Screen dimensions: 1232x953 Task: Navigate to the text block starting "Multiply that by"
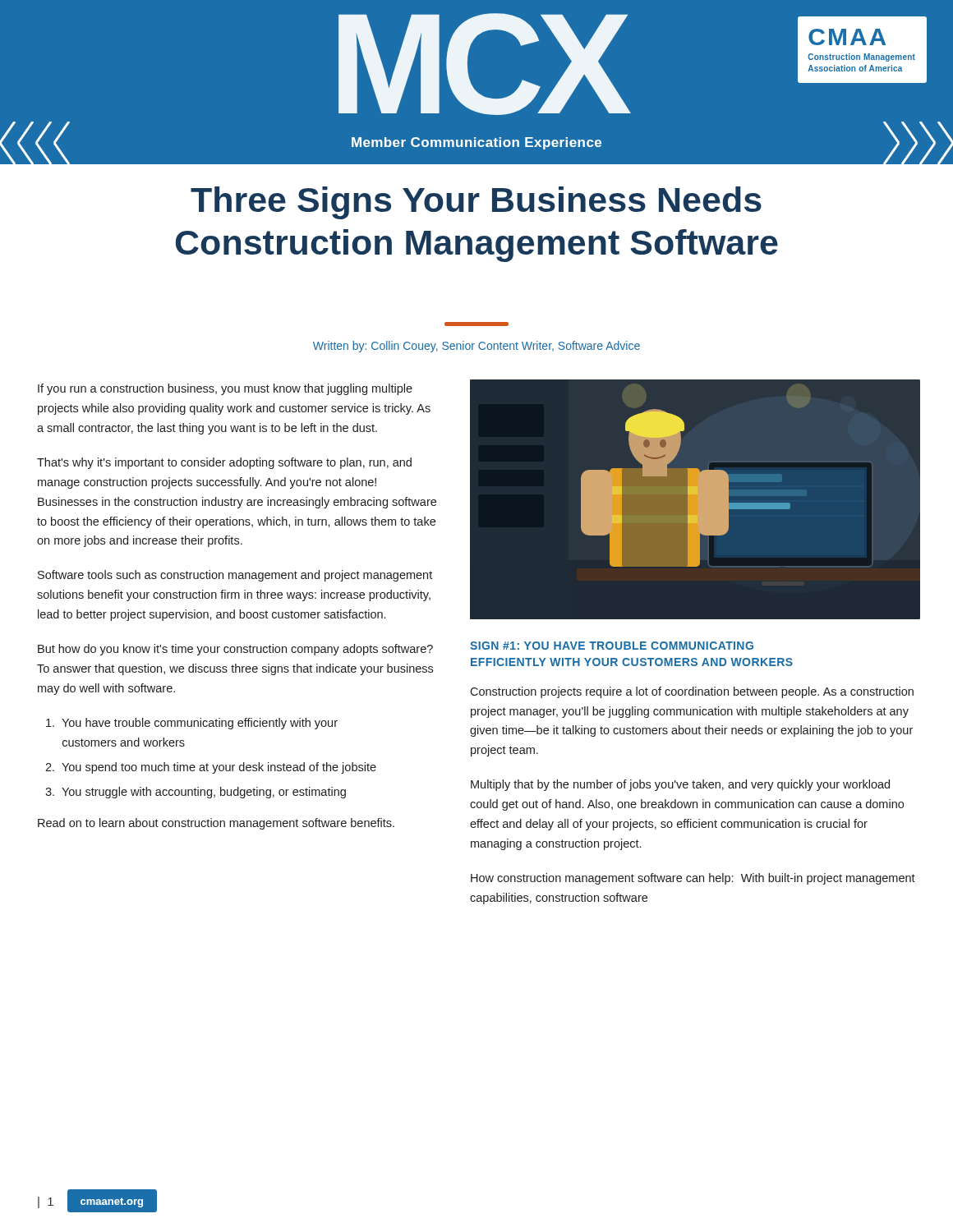(687, 814)
